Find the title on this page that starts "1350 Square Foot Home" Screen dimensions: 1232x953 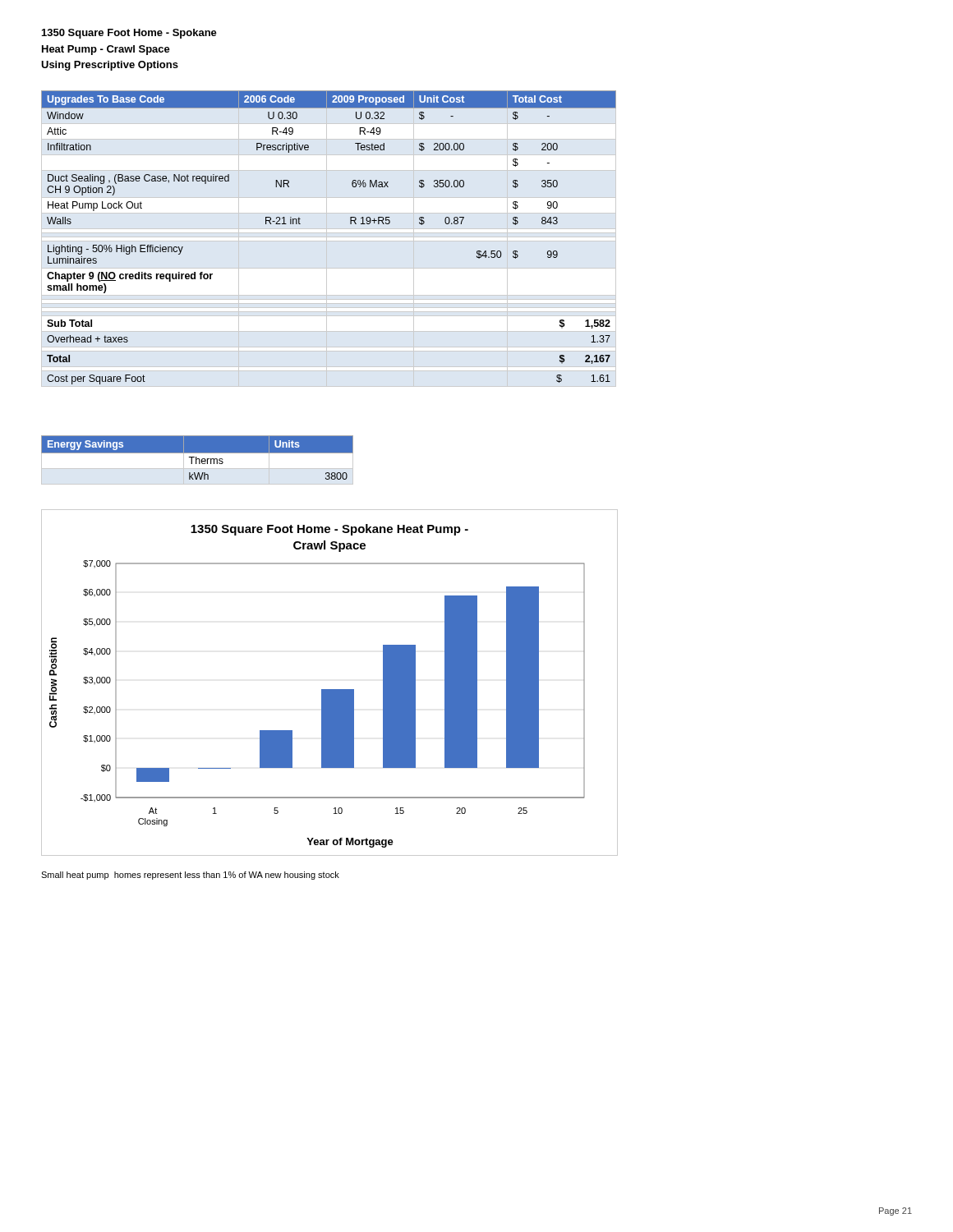pos(129,49)
